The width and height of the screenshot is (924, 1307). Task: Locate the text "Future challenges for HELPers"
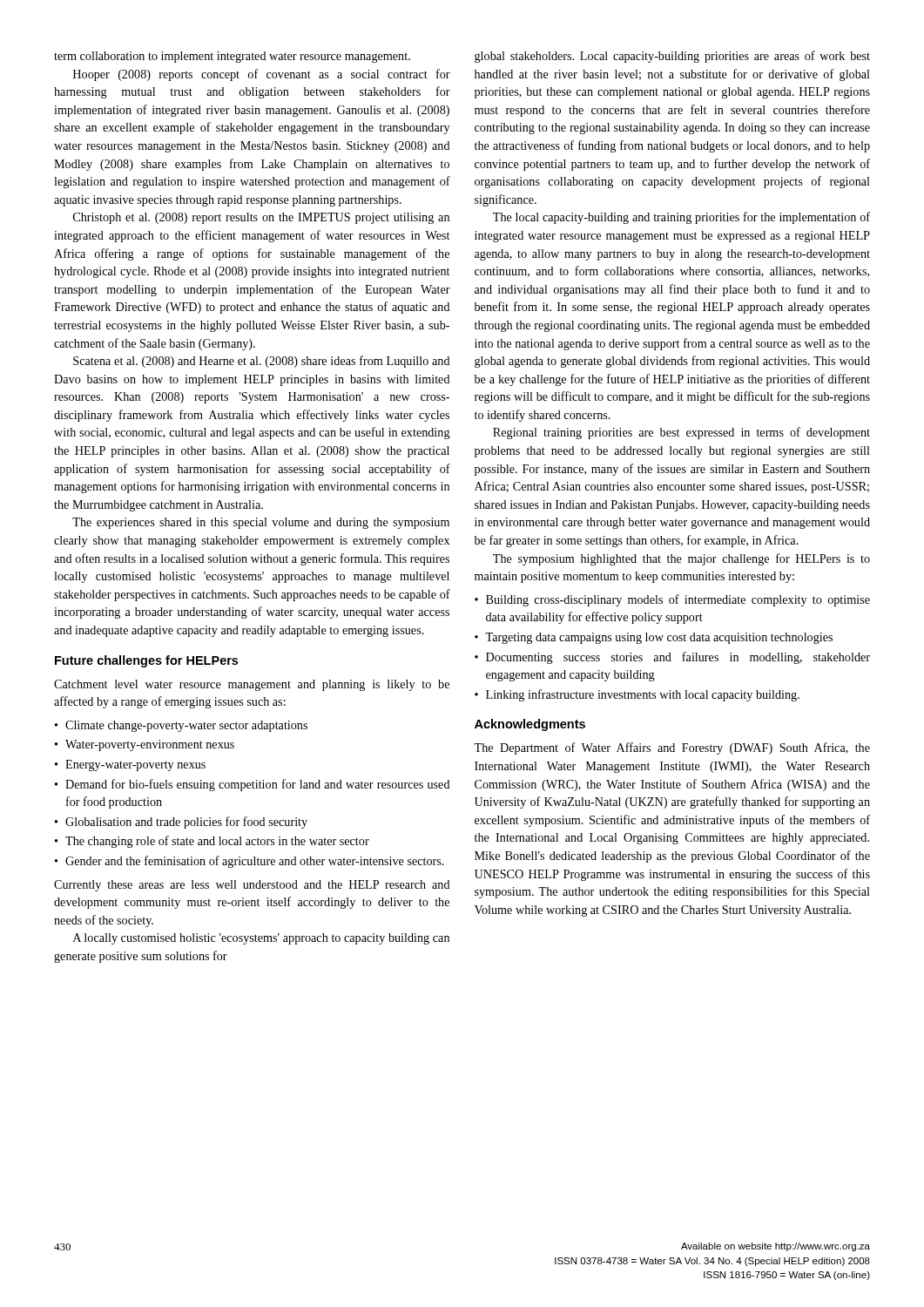[146, 660]
